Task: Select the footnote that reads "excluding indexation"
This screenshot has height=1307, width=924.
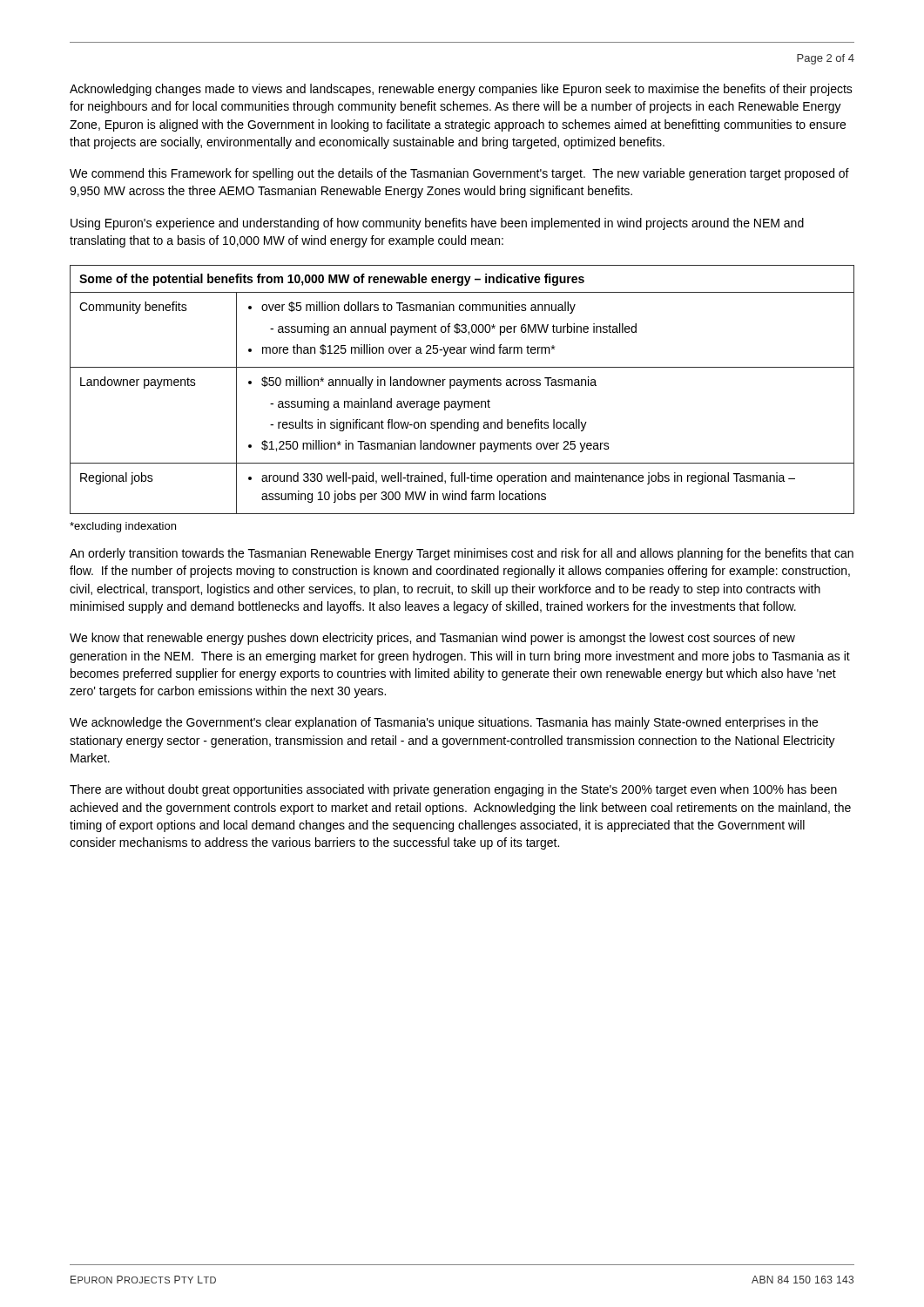Action: 123,526
